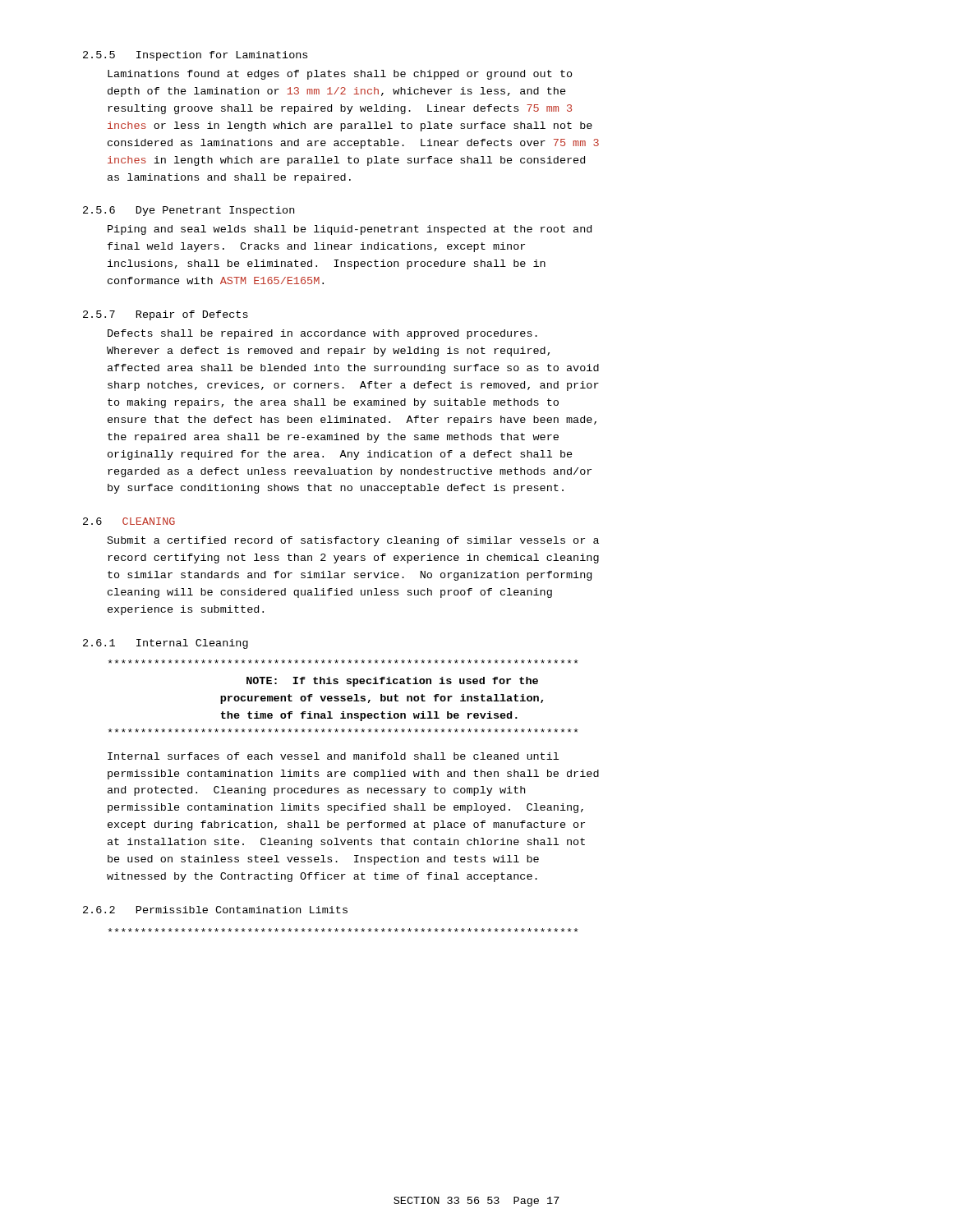Locate the element starting "2.5.5 Inspection for Laminations"

(195, 55)
